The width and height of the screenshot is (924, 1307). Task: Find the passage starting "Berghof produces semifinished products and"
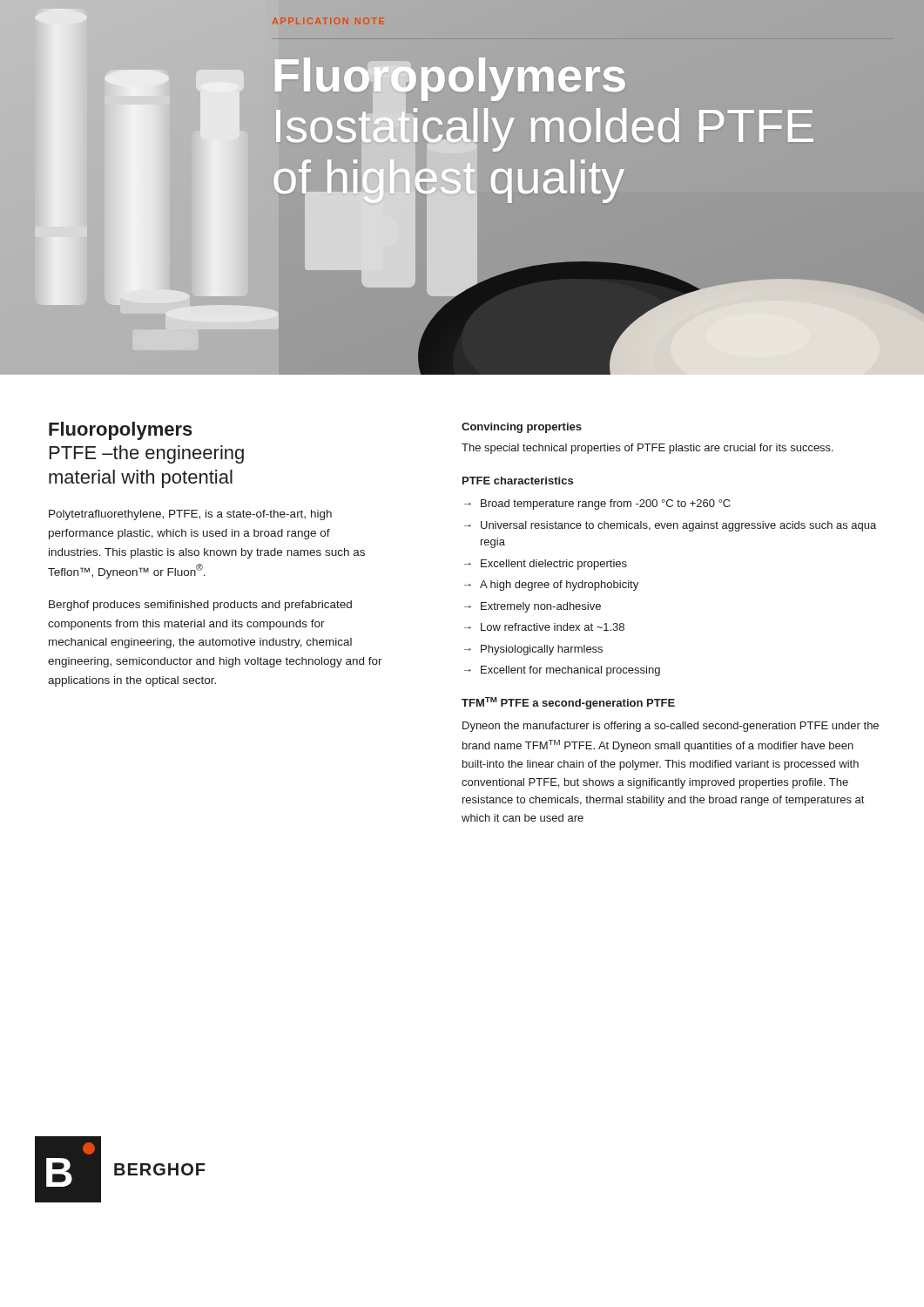215,642
